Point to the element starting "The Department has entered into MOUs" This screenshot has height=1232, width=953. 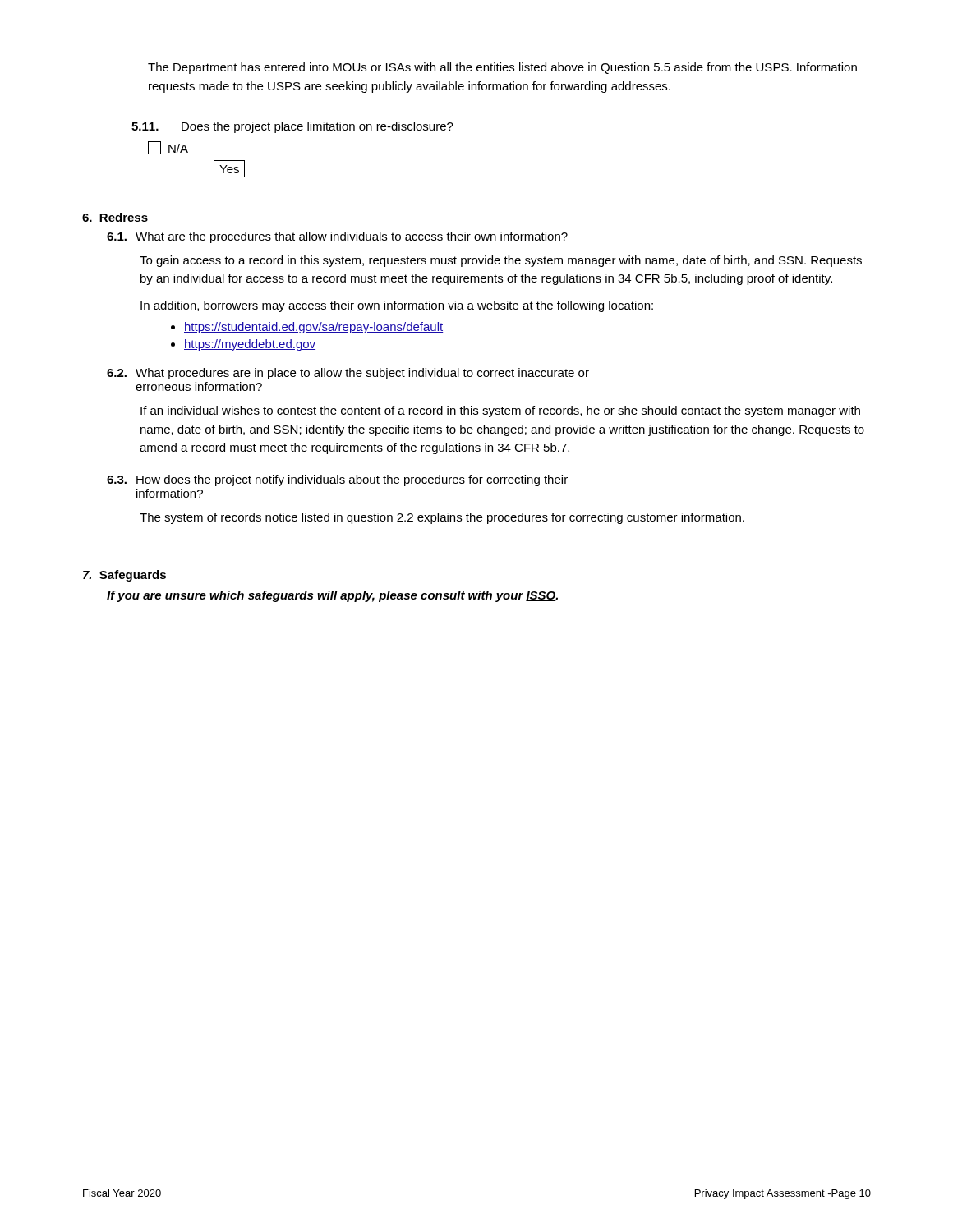pos(503,77)
